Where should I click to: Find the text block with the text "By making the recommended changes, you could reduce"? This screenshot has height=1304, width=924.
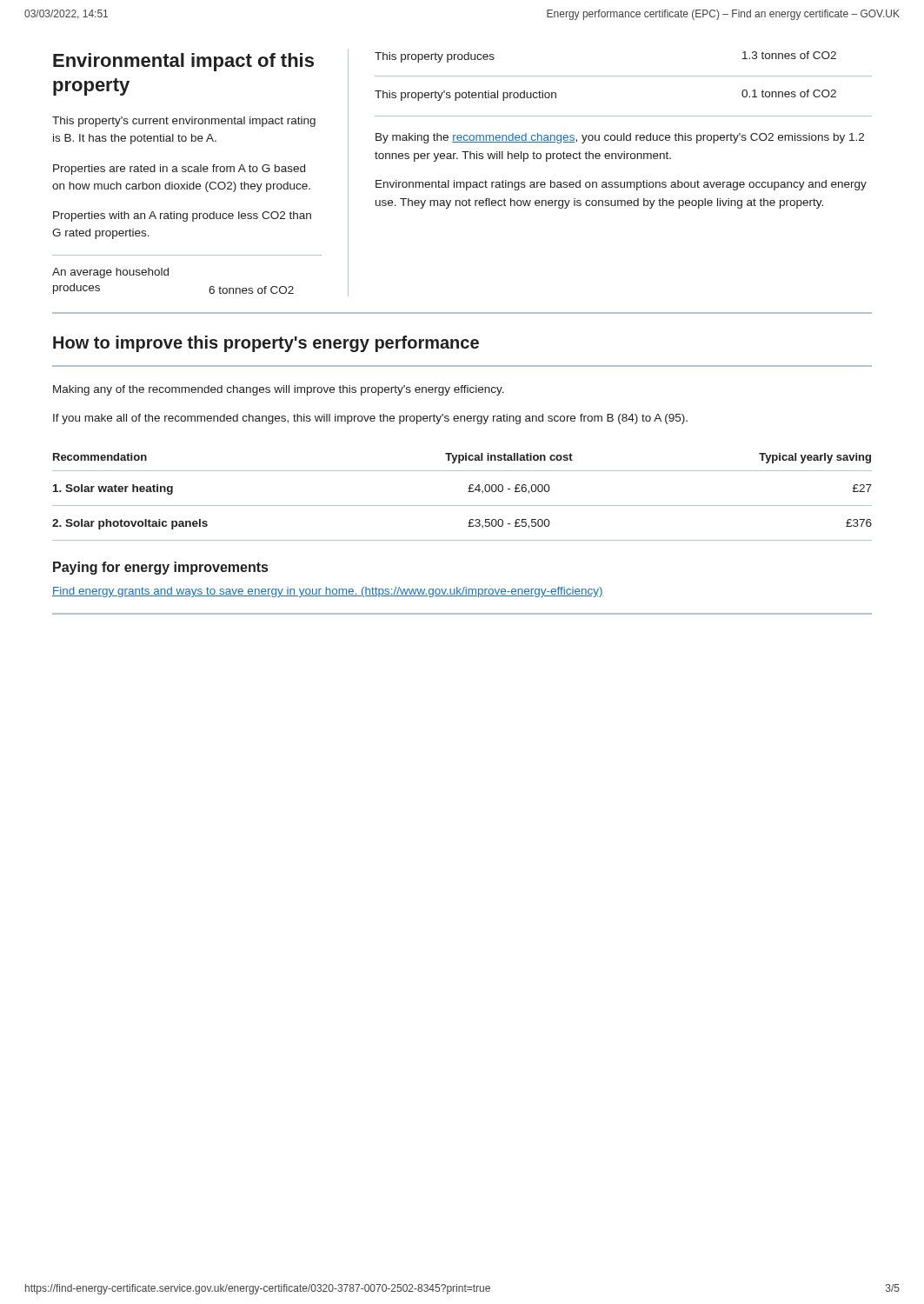point(620,146)
